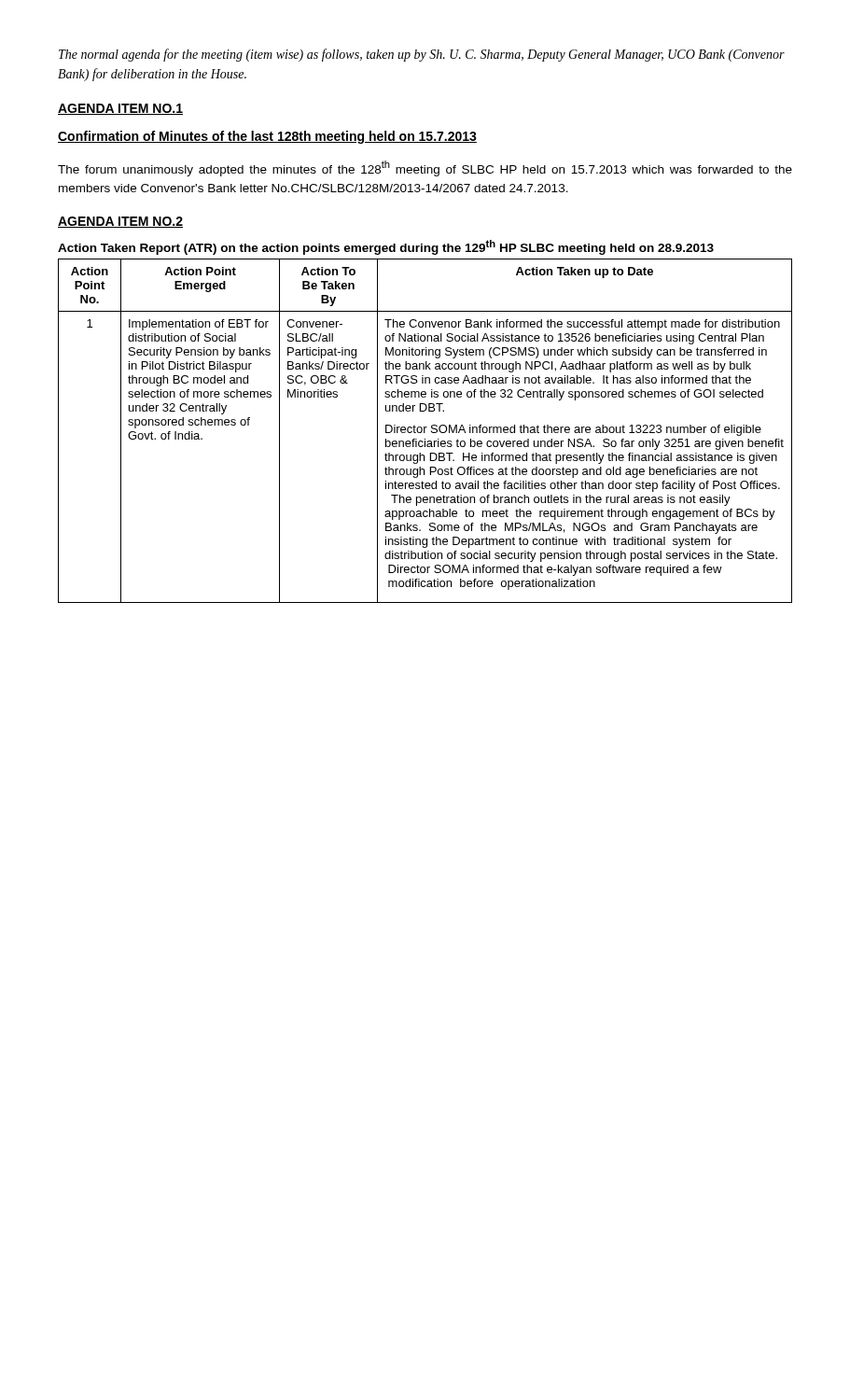Click on the passage starting "The normal agenda for the"
Image resolution: width=850 pixels, height=1400 pixels.
[425, 64]
